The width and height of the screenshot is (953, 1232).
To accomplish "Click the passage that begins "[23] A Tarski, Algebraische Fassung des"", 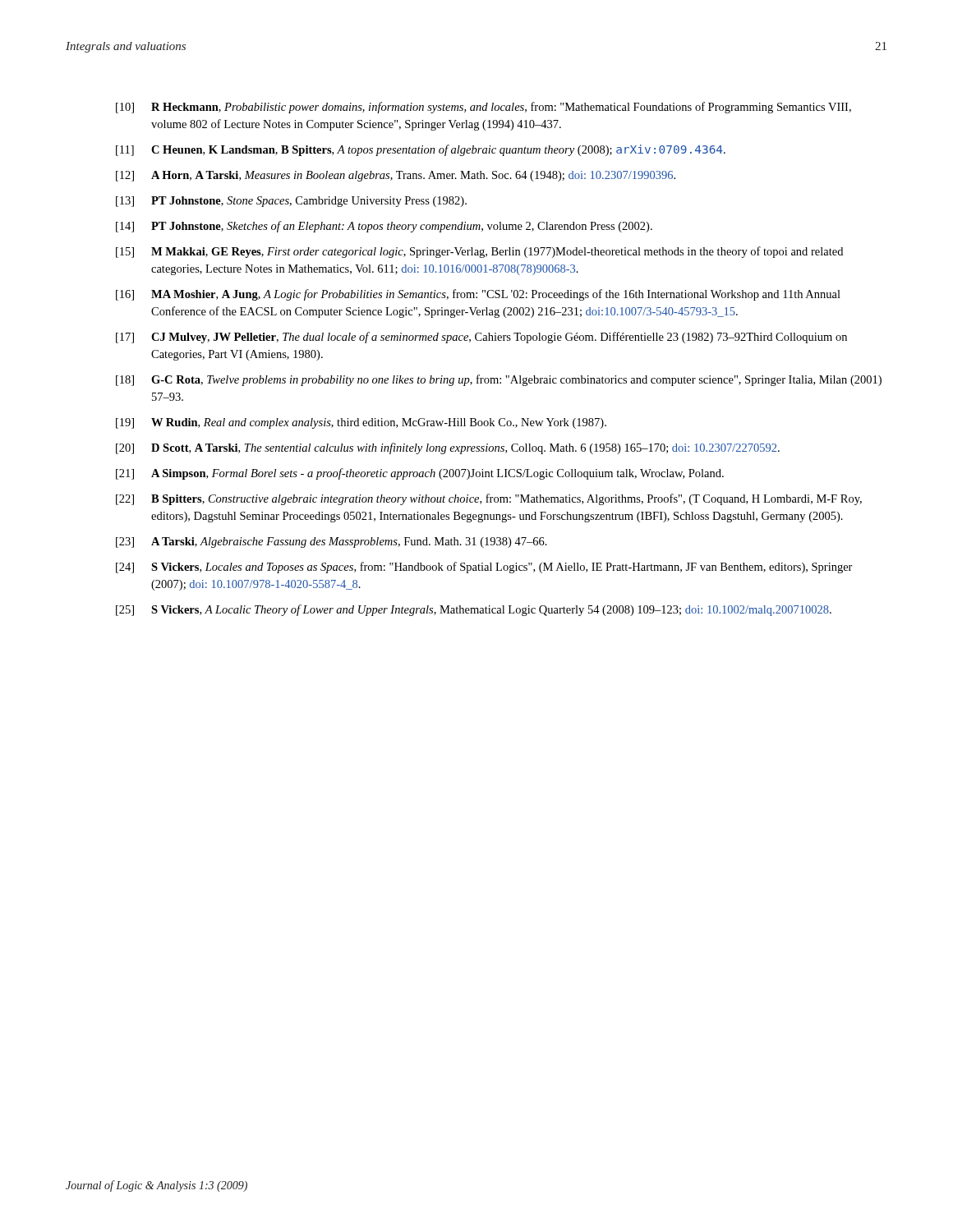I will [x=501, y=542].
